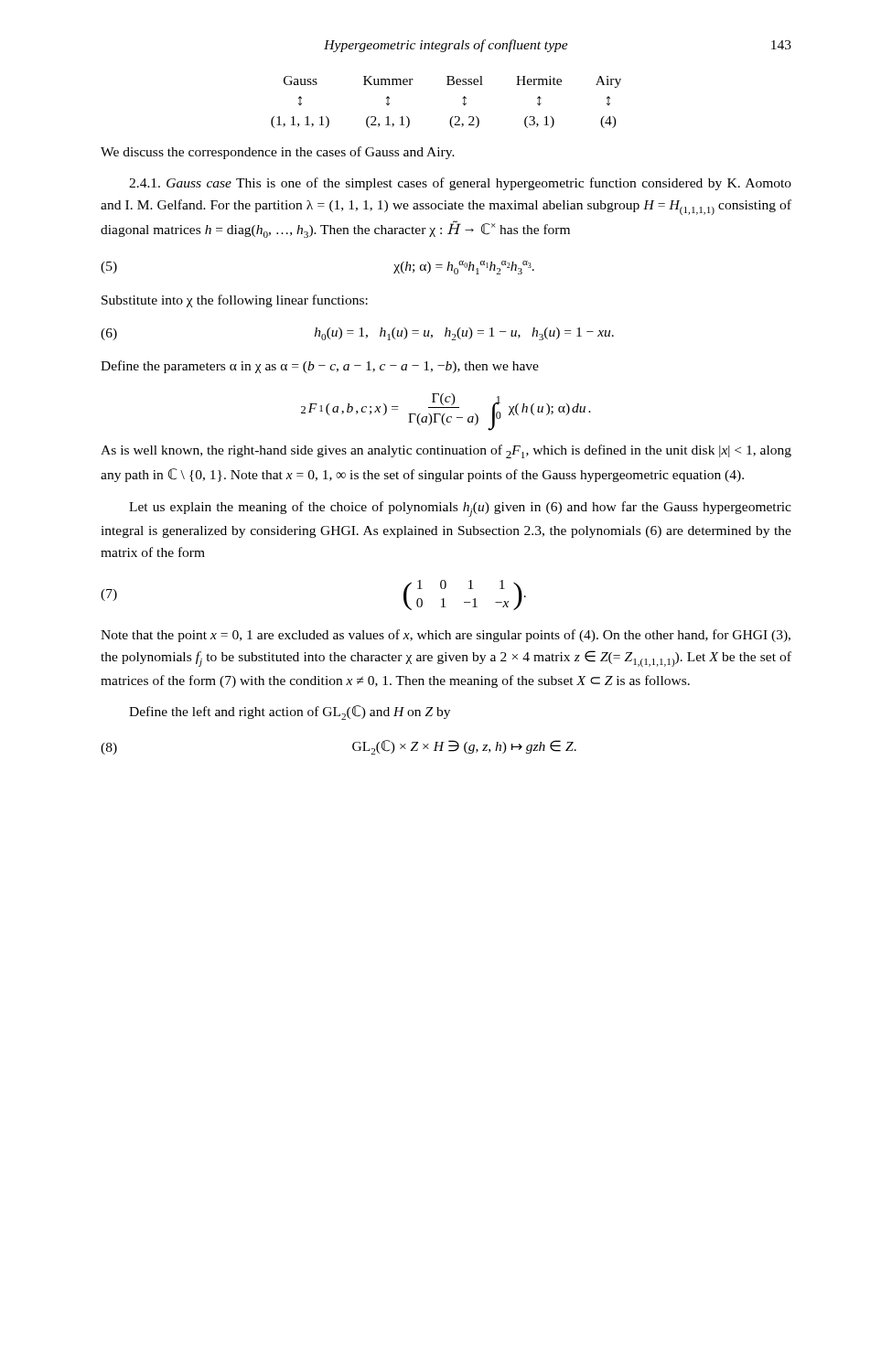Click on the text block containing "As is well known, the right-hand side gives"

coord(446,462)
